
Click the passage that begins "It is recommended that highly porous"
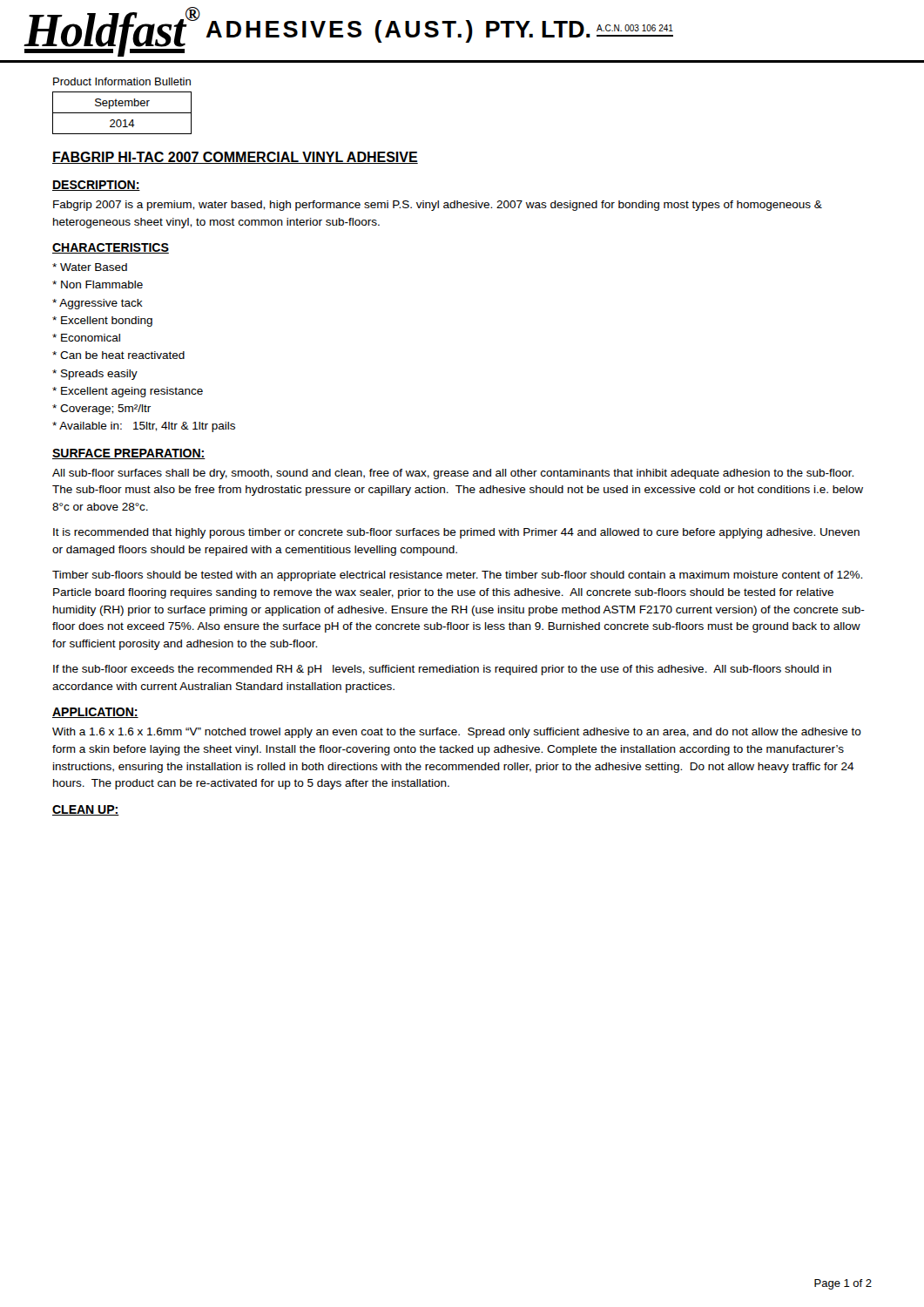point(456,541)
